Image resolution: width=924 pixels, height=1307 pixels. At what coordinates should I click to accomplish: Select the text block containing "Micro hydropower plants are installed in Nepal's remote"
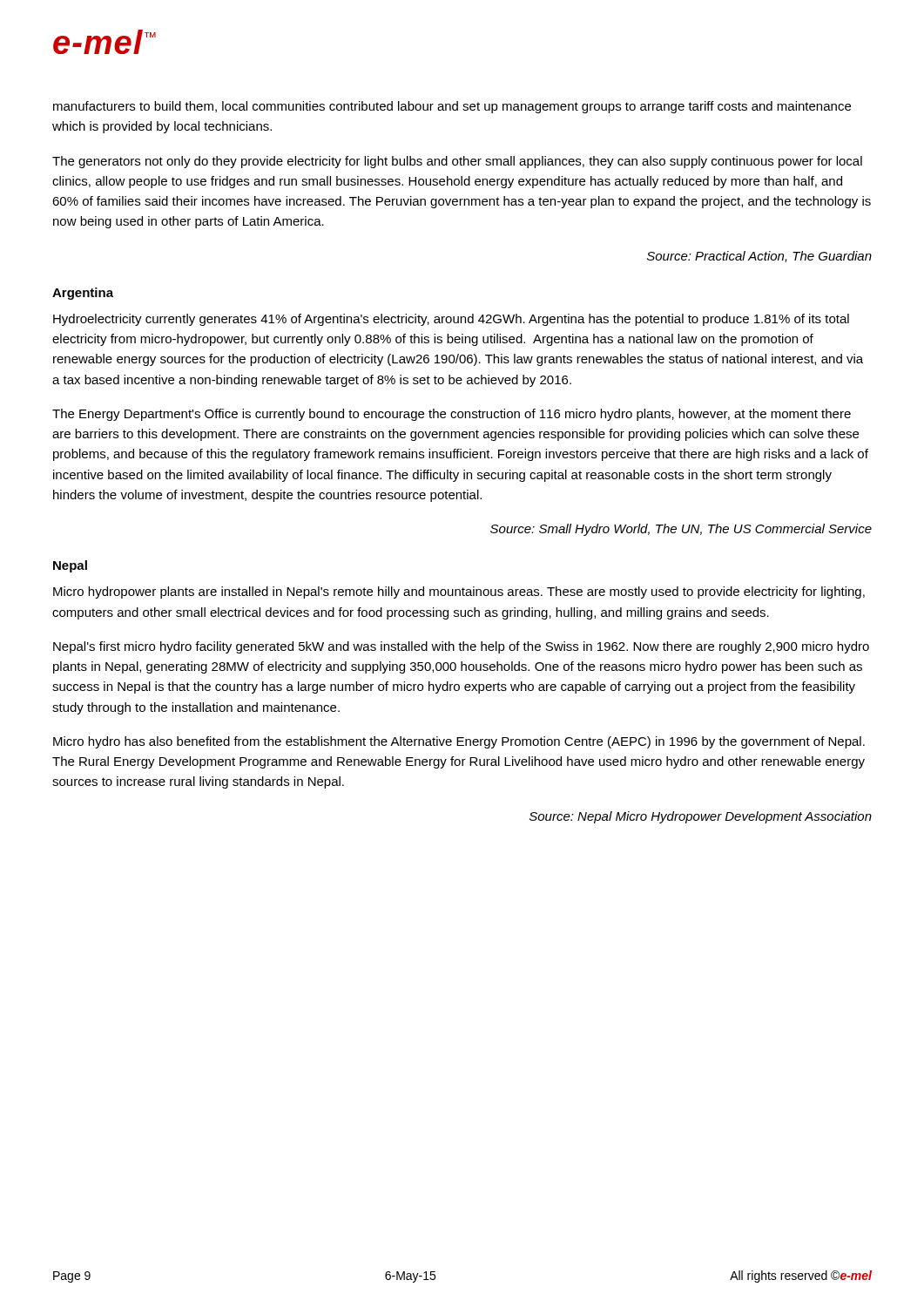click(459, 602)
